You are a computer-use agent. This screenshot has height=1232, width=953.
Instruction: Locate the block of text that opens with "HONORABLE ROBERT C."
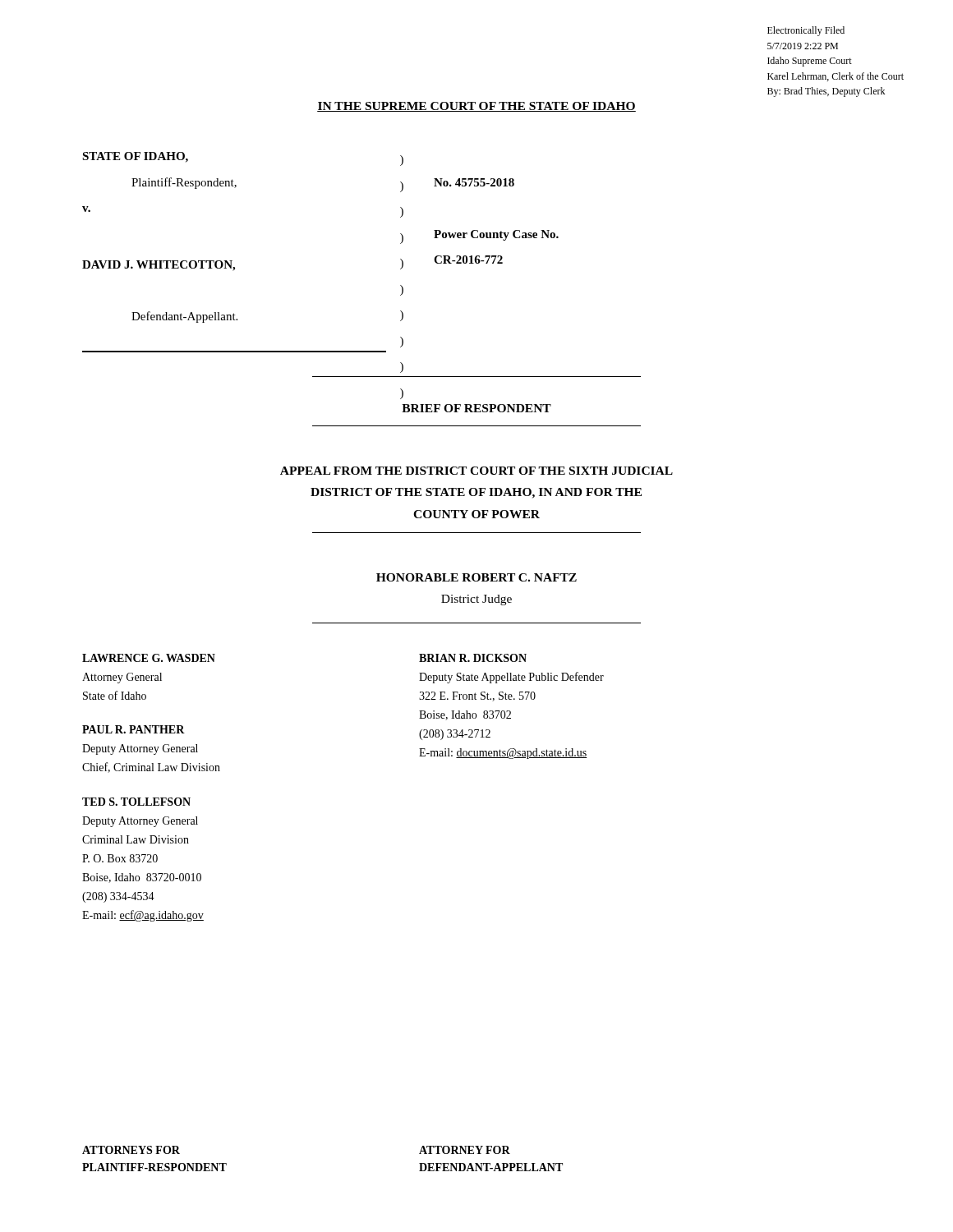coord(476,588)
